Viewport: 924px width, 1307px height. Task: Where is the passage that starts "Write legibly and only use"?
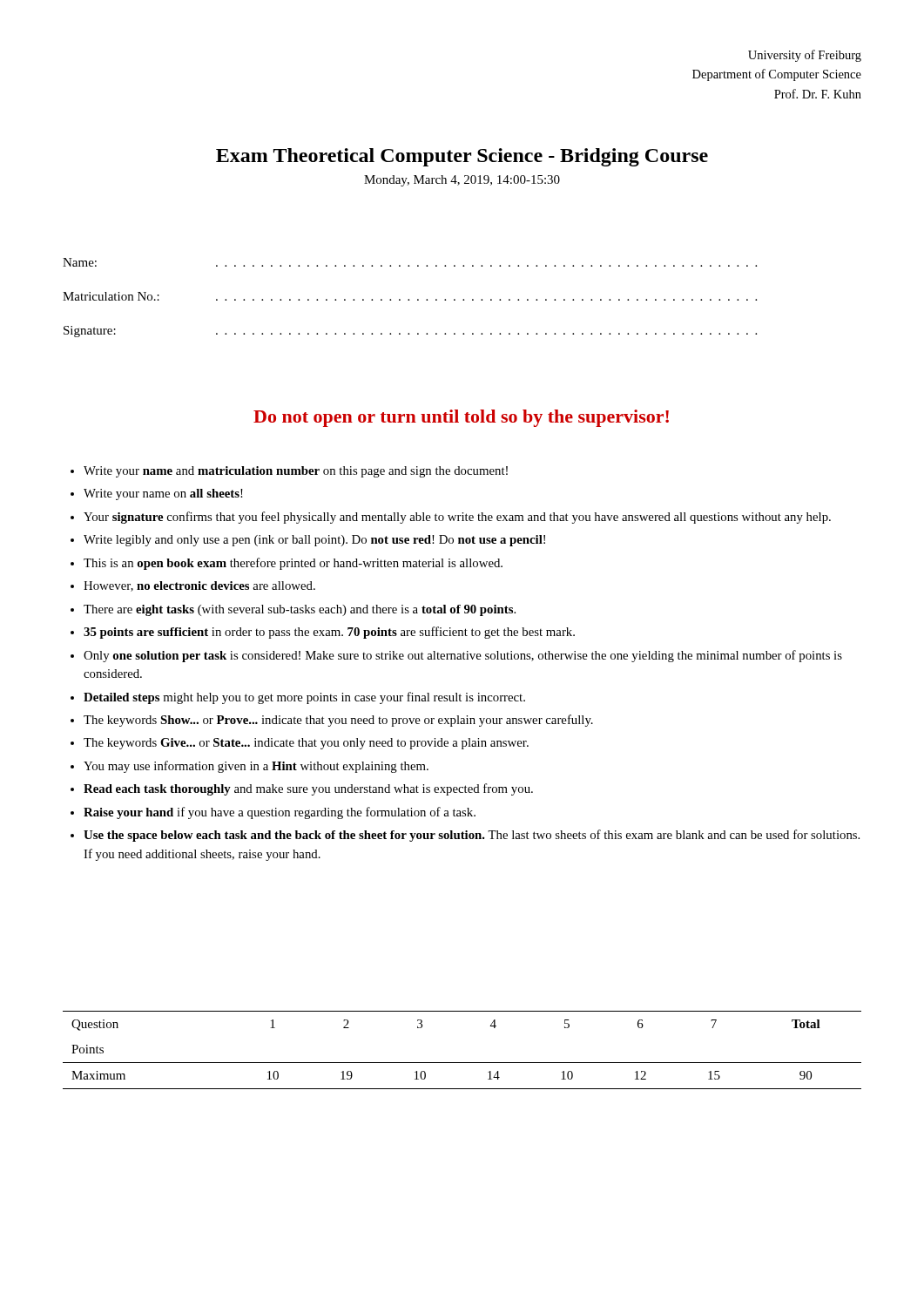[x=315, y=540]
